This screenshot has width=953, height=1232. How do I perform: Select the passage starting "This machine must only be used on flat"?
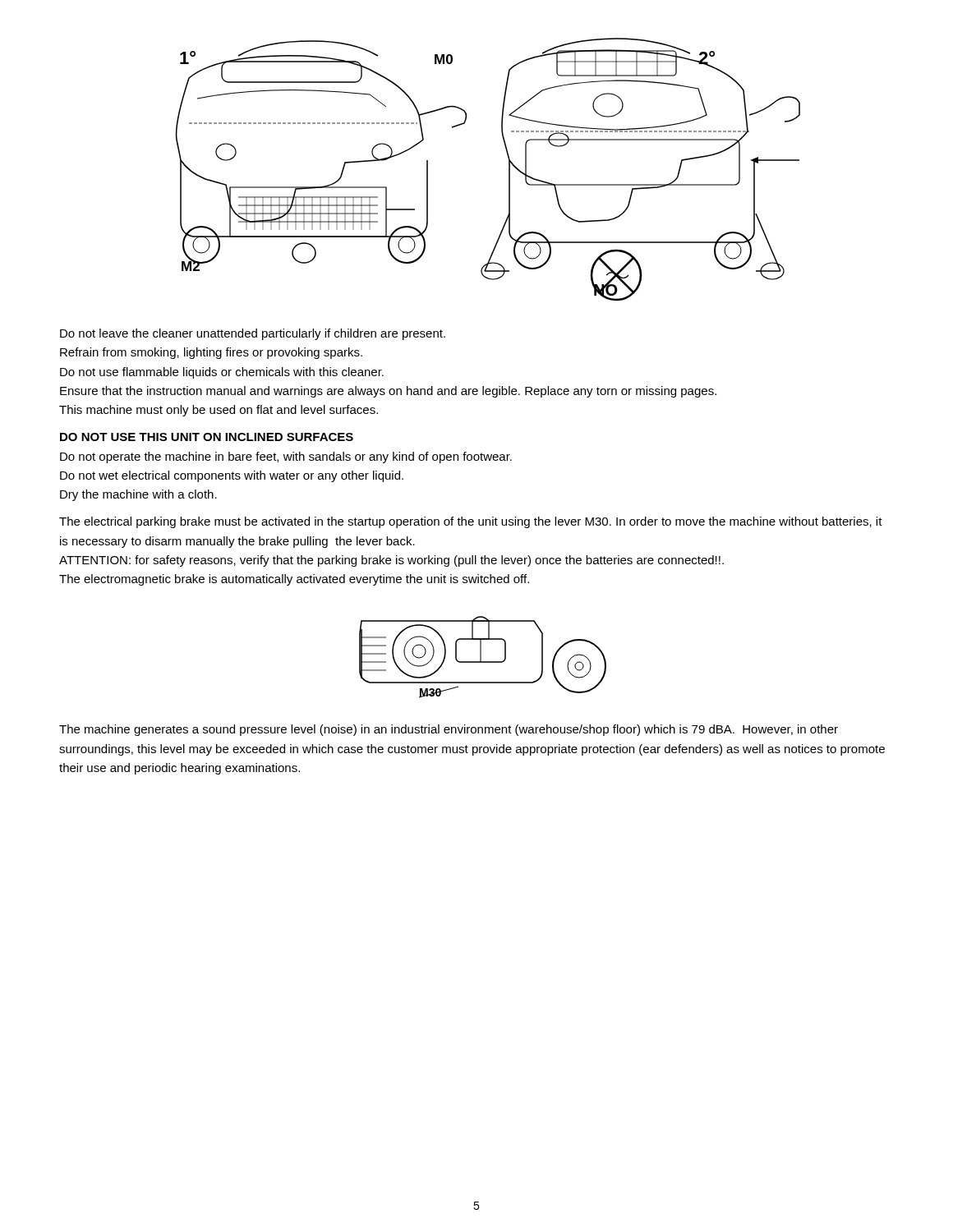pyautogui.click(x=219, y=409)
